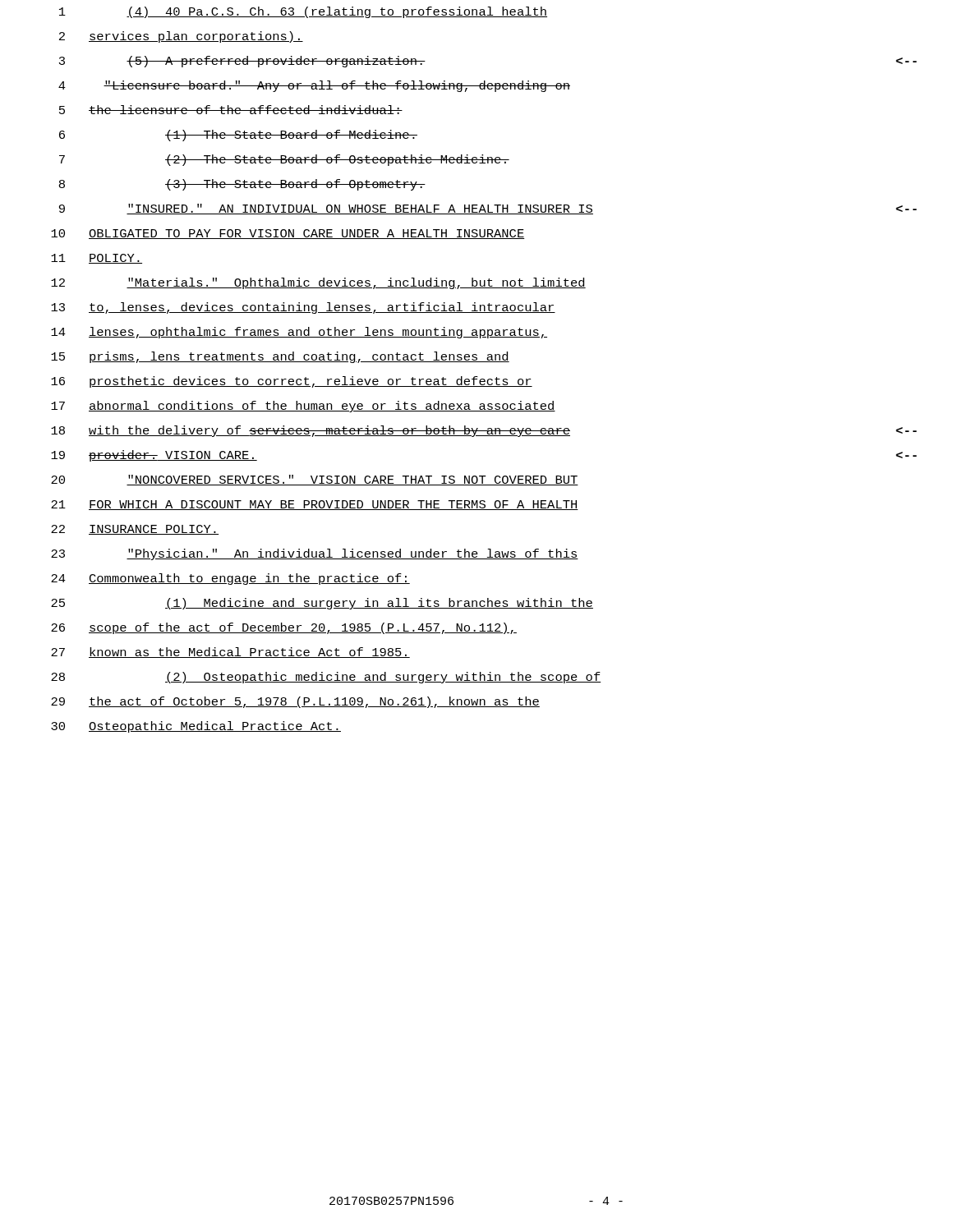Locate the list item that says "6 (1) The State Board of Medicine."
953x1232 pixels.
point(238,136)
